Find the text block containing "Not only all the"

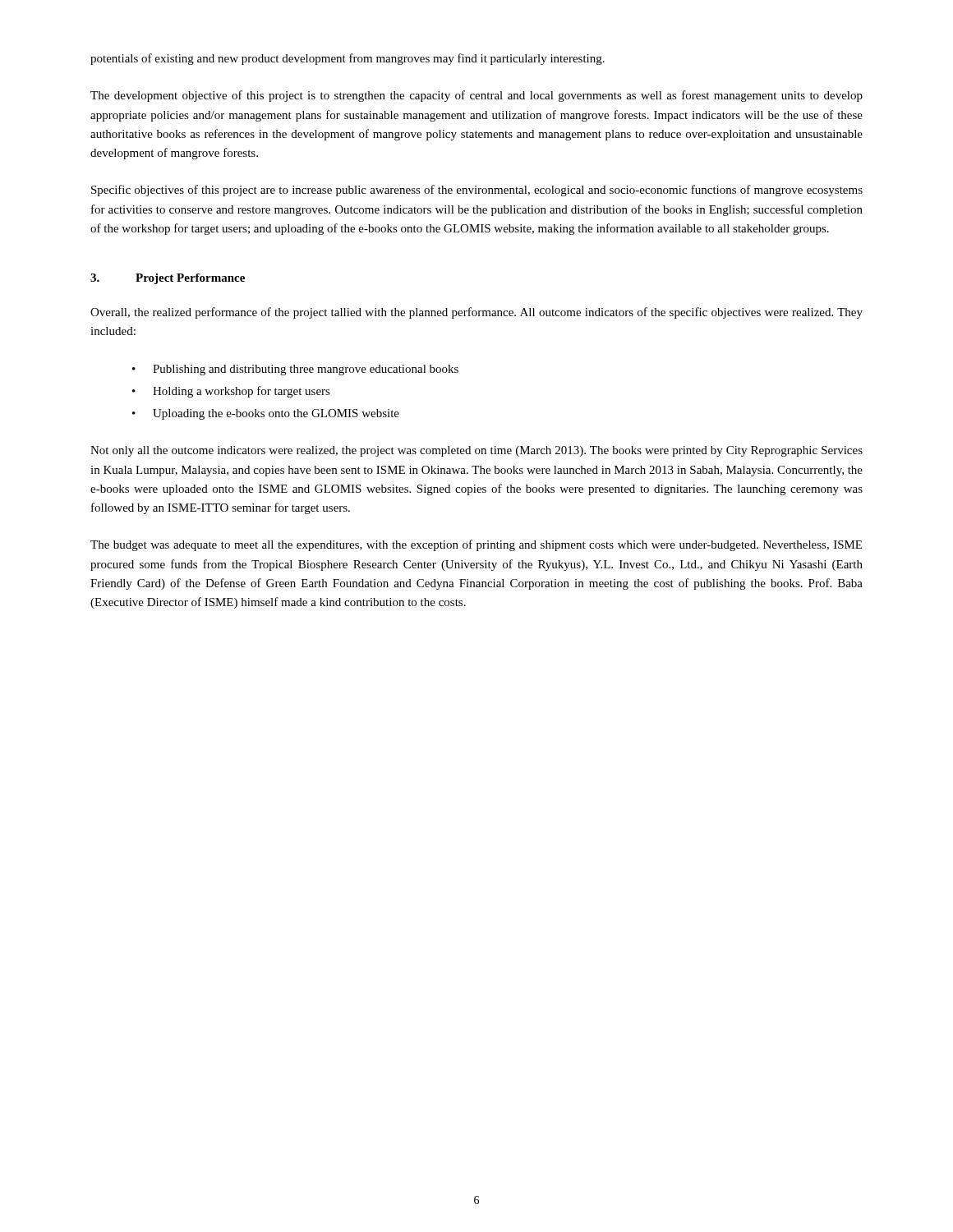tap(476, 479)
